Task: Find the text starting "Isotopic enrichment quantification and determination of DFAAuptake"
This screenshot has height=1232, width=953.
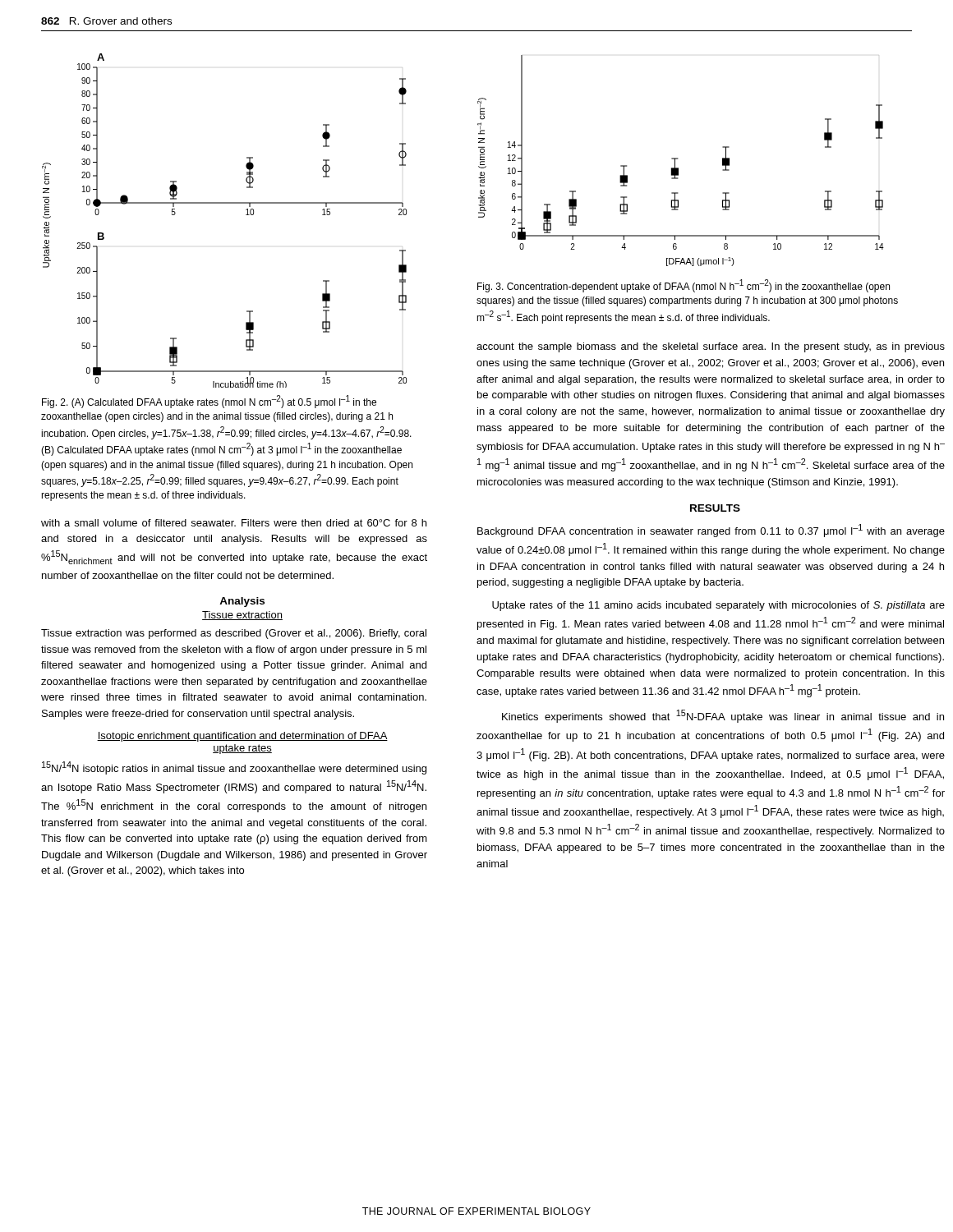Action: tap(242, 742)
